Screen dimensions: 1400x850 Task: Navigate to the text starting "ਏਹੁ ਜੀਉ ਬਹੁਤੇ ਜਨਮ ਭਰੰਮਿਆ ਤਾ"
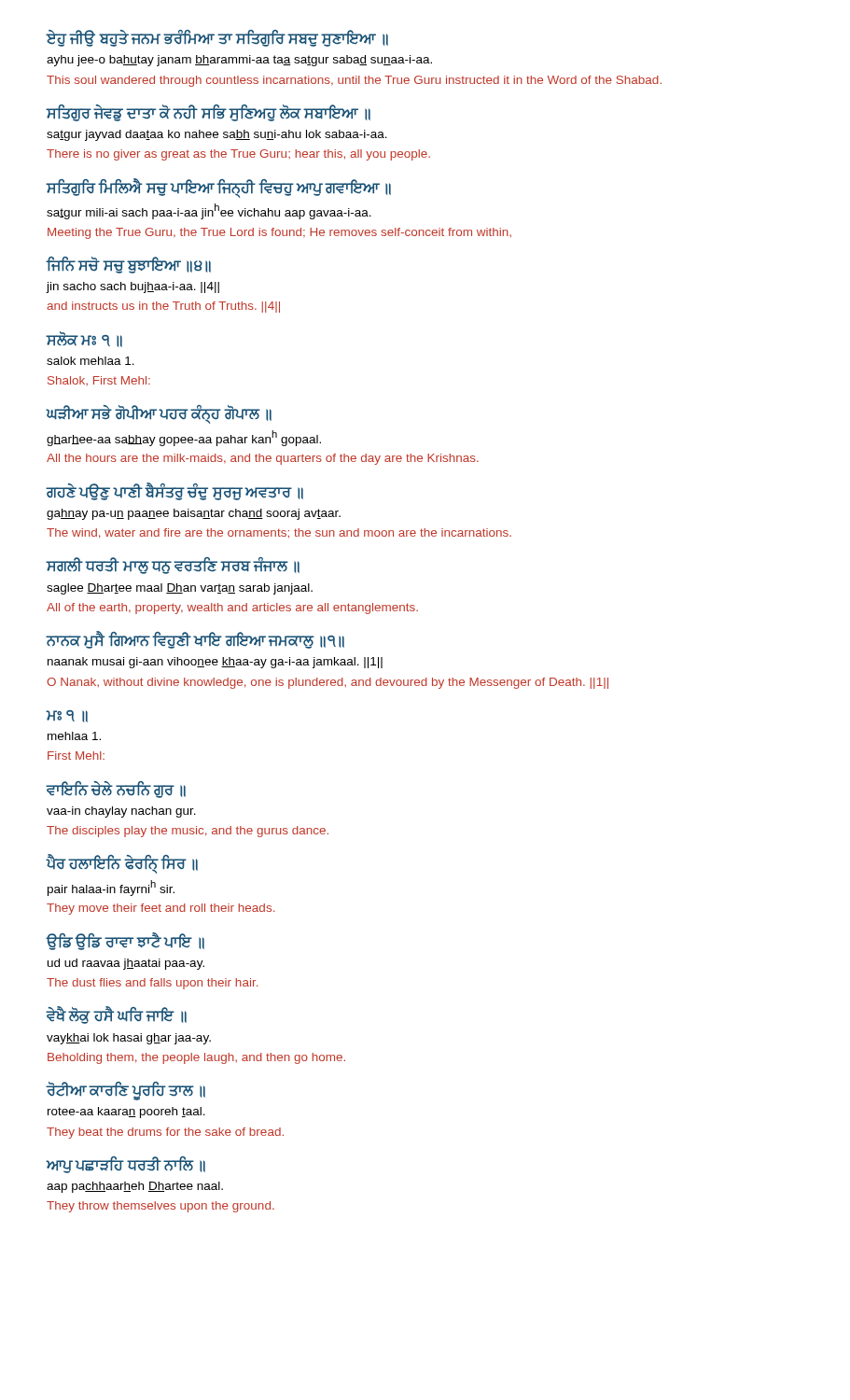point(218,39)
